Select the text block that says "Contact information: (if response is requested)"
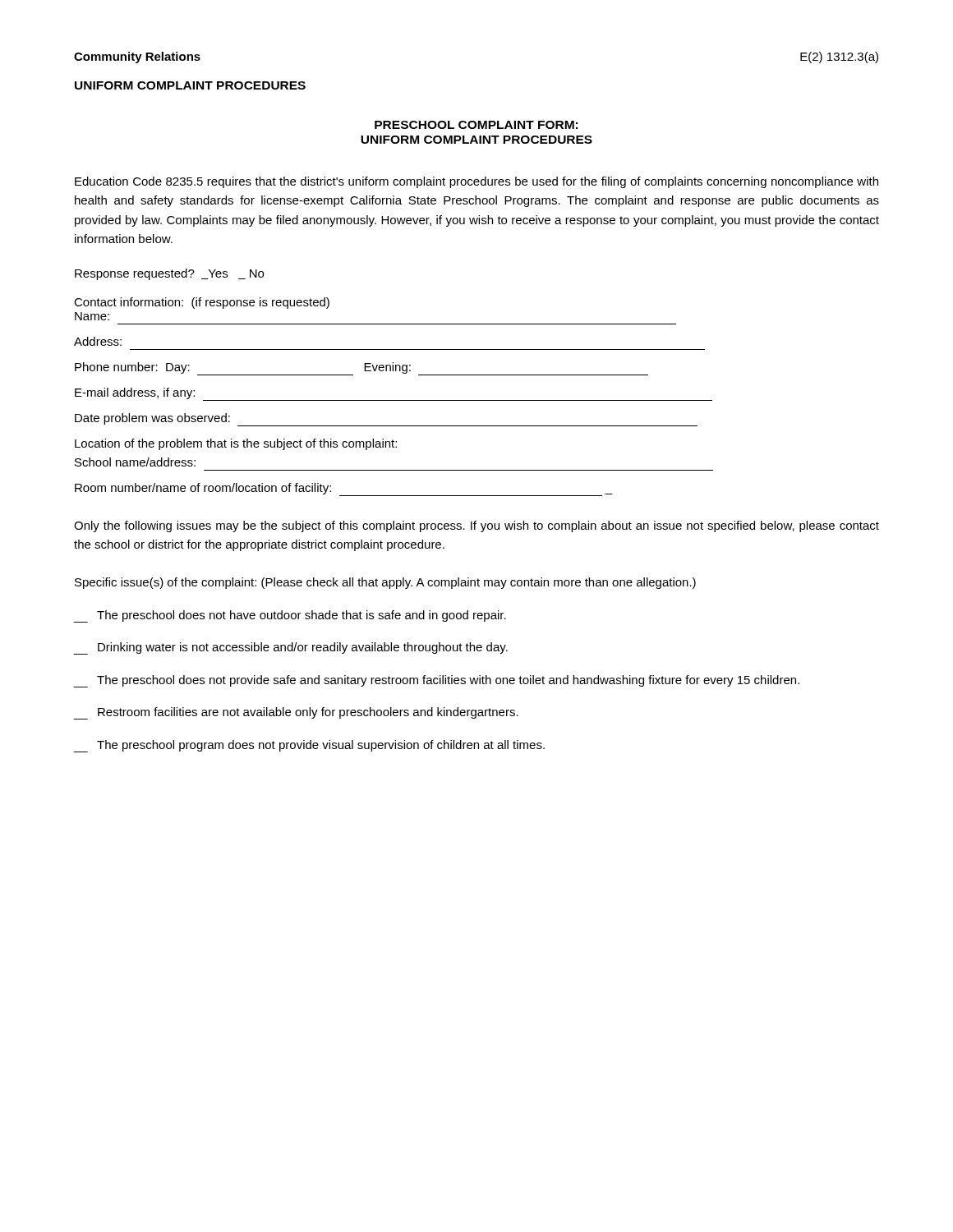The image size is (953, 1232). 202,303
